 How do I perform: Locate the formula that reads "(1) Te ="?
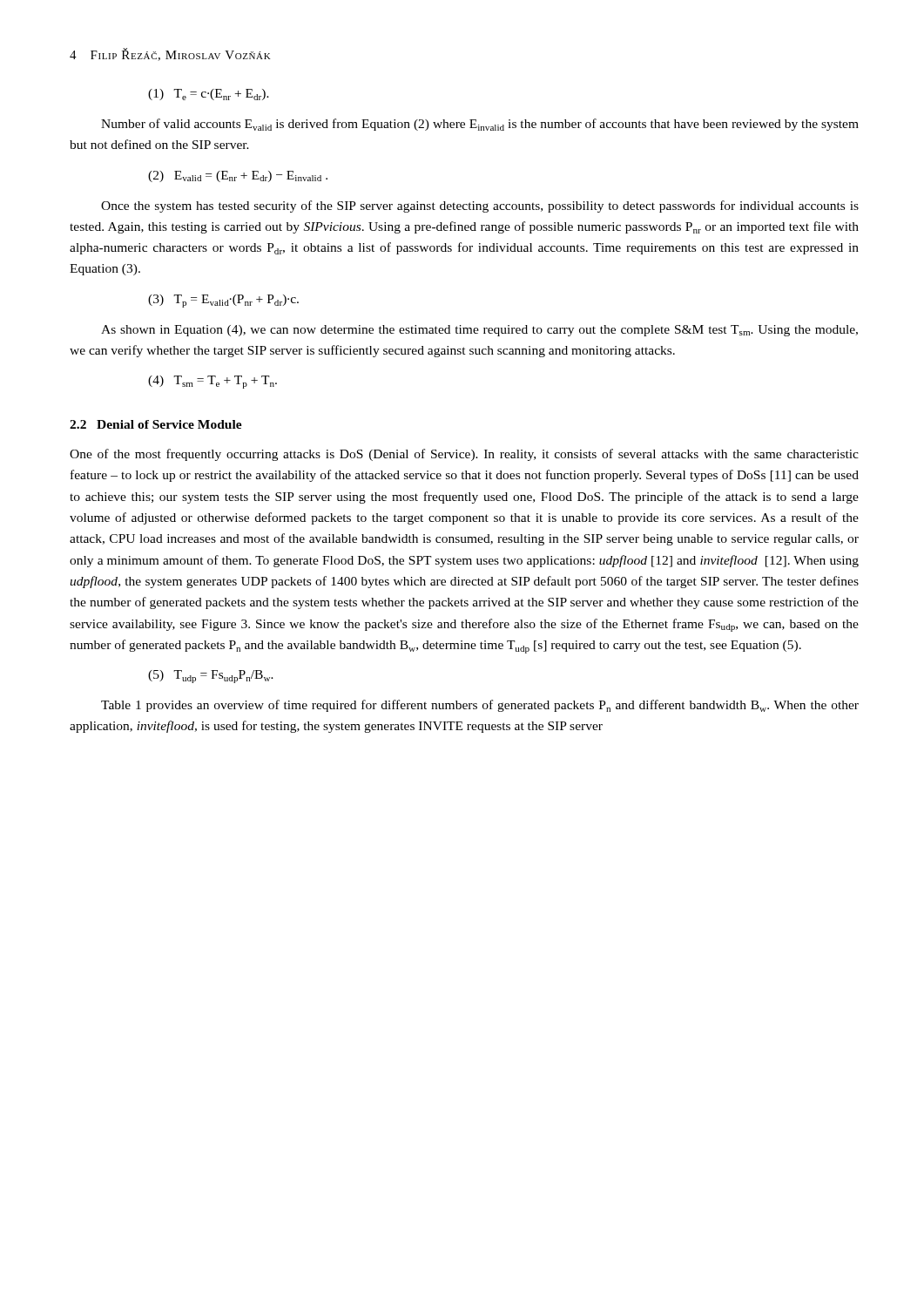pos(209,94)
